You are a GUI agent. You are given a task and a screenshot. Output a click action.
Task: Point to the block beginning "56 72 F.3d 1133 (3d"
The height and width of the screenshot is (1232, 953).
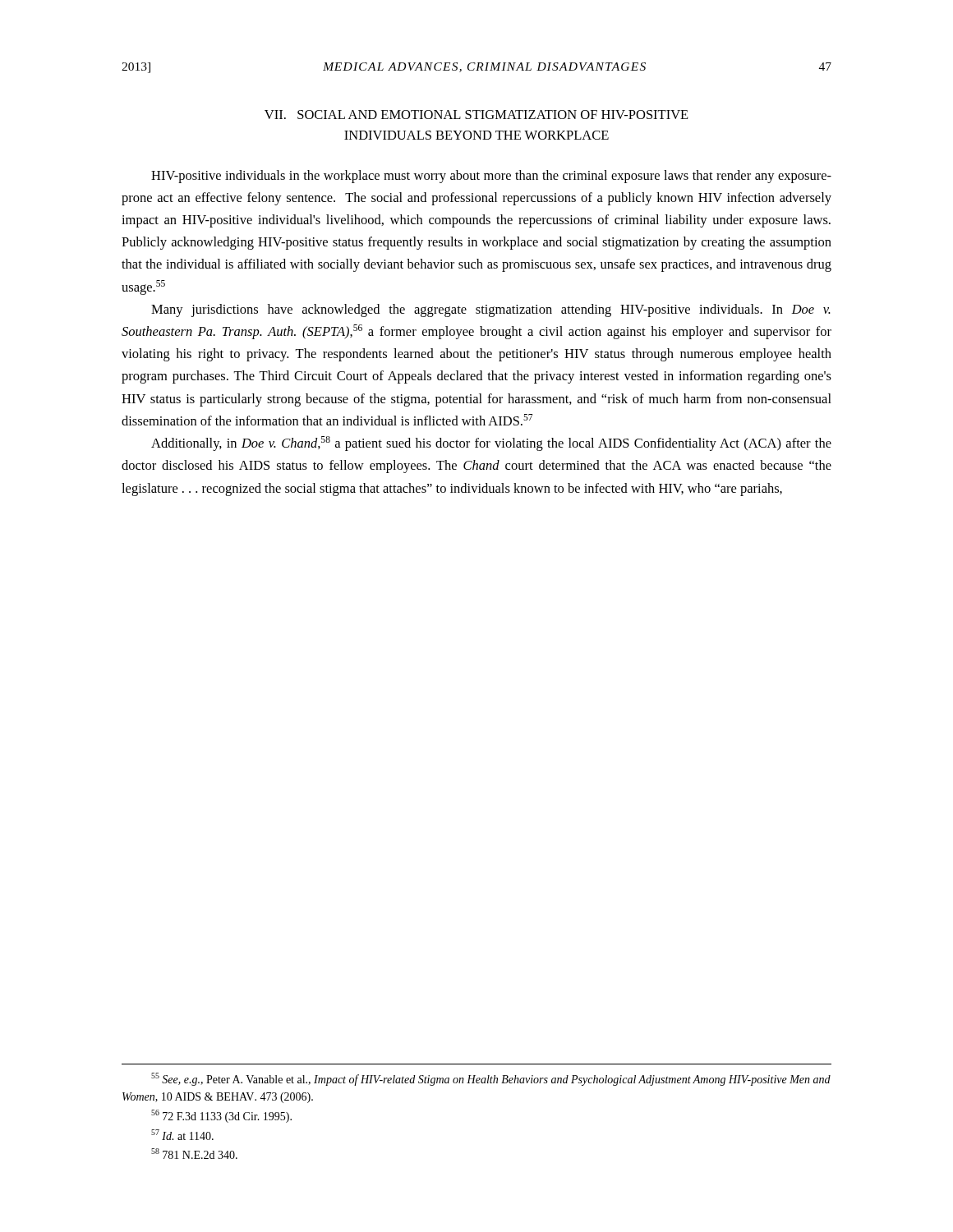(x=222, y=1115)
